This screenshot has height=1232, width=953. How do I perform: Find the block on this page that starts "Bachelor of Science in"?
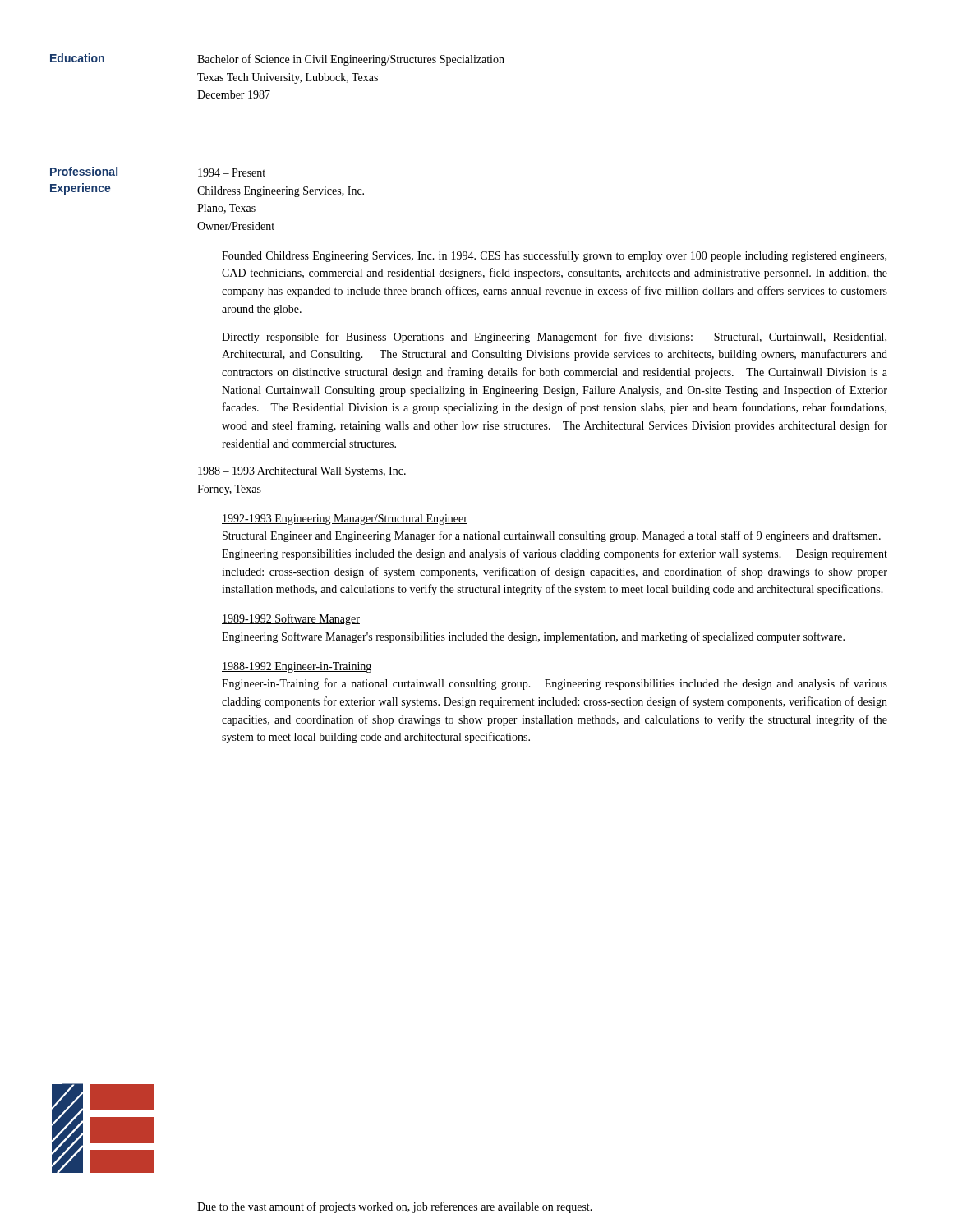(x=351, y=77)
